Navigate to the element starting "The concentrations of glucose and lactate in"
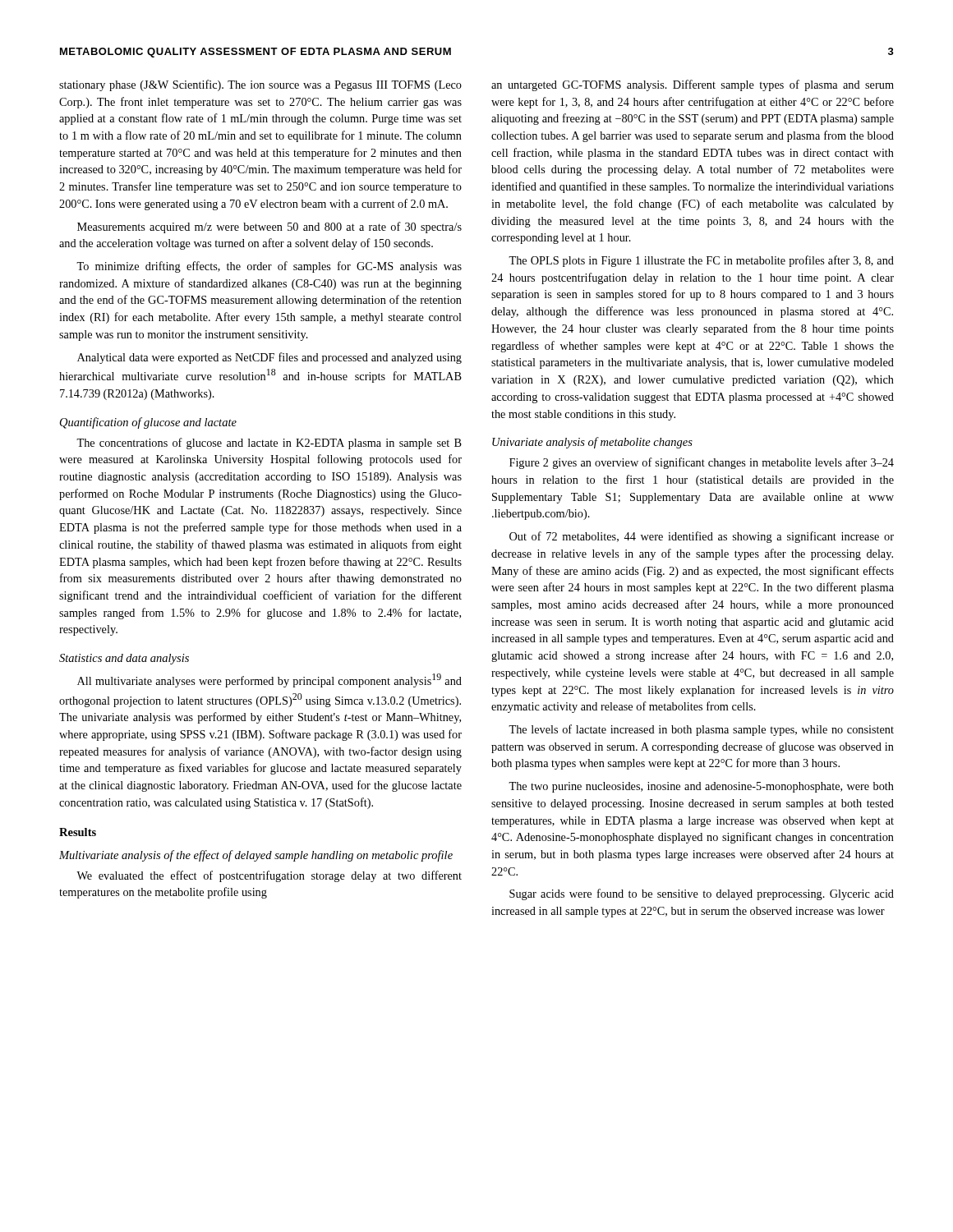Viewport: 953px width, 1232px height. pyautogui.click(x=260, y=536)
